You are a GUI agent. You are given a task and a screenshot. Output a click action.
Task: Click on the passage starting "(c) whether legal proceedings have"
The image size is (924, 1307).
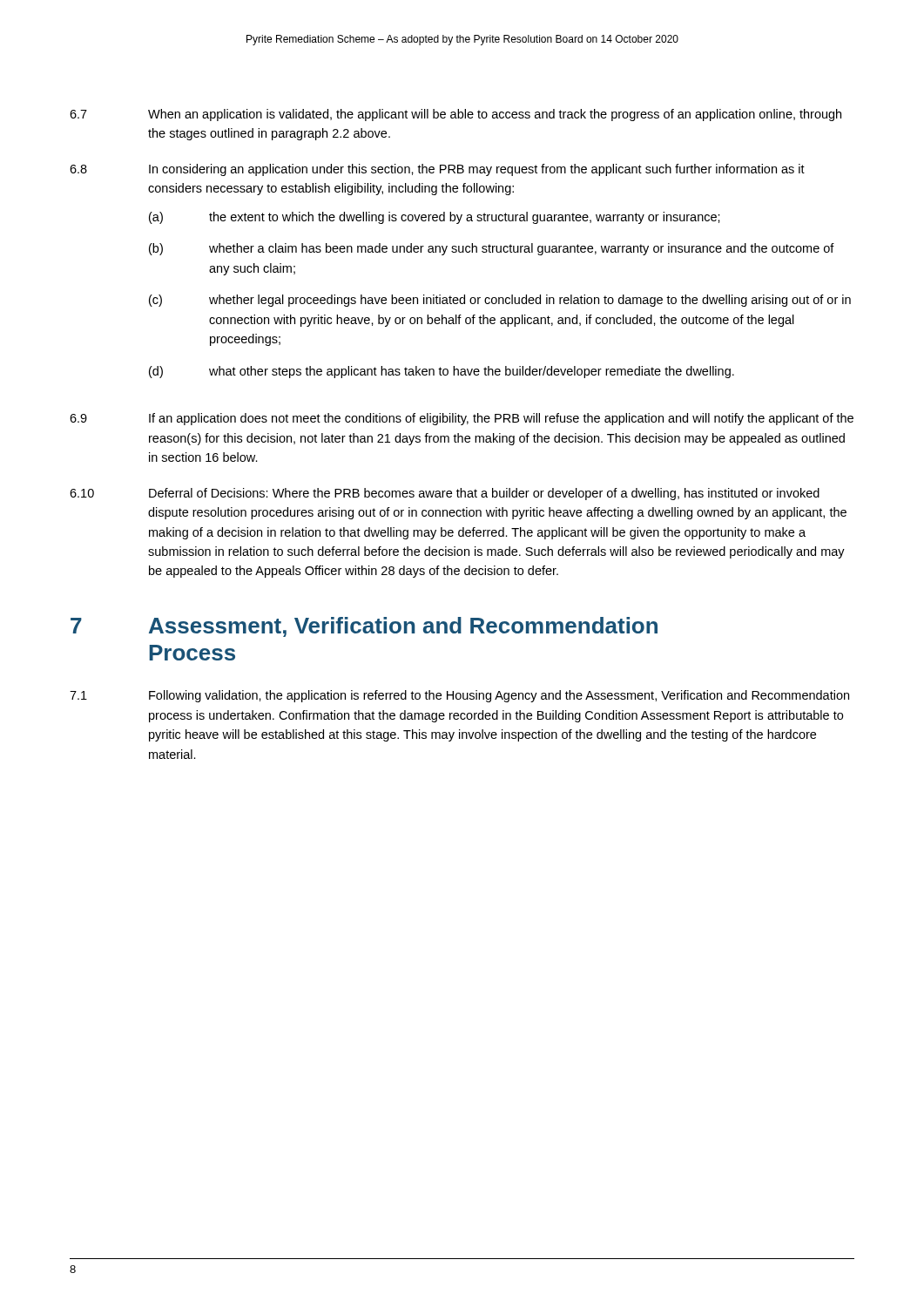(x=501, y=320)
